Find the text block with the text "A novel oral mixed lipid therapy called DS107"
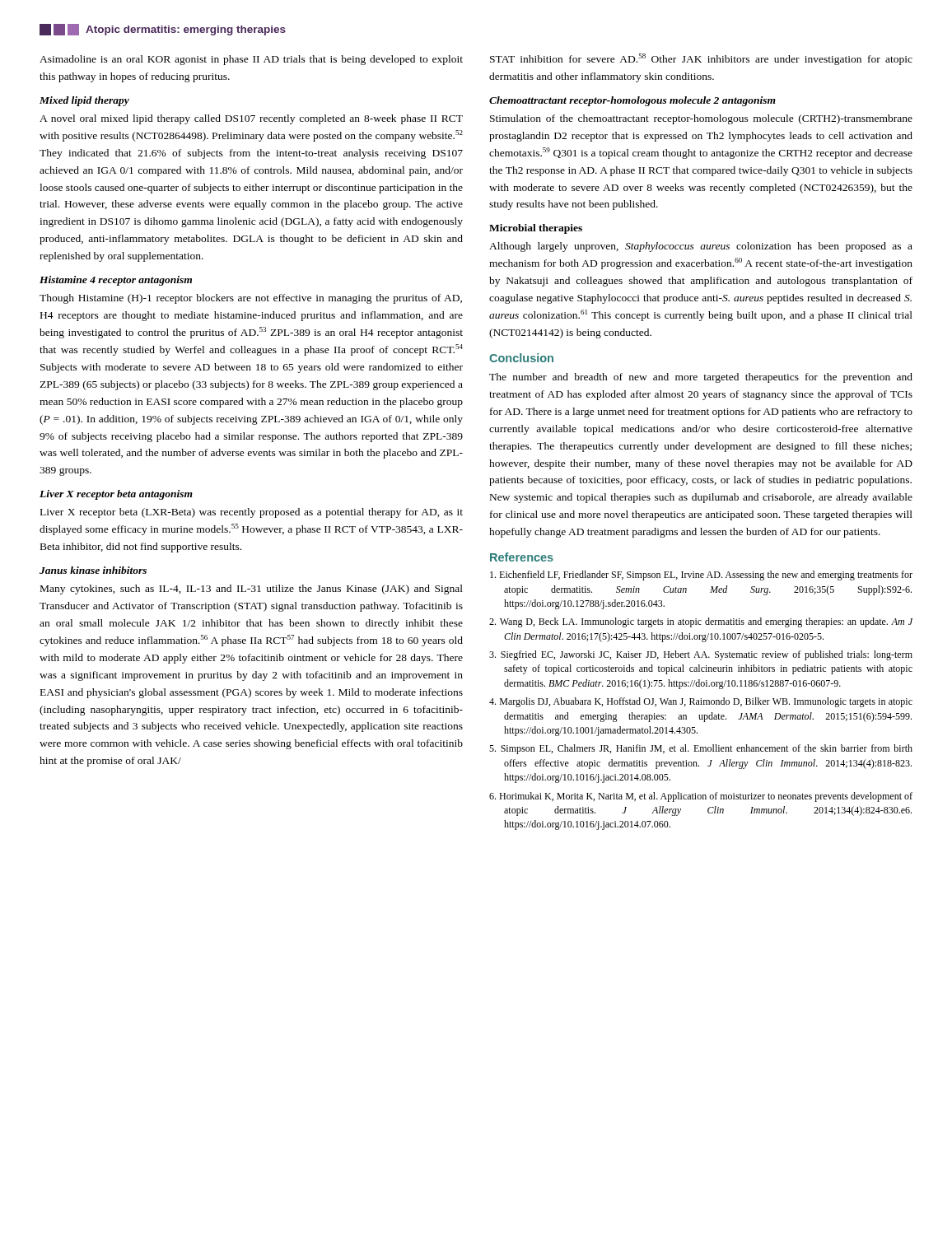This screenshot has width=952, height=1235. click(251, 187)
